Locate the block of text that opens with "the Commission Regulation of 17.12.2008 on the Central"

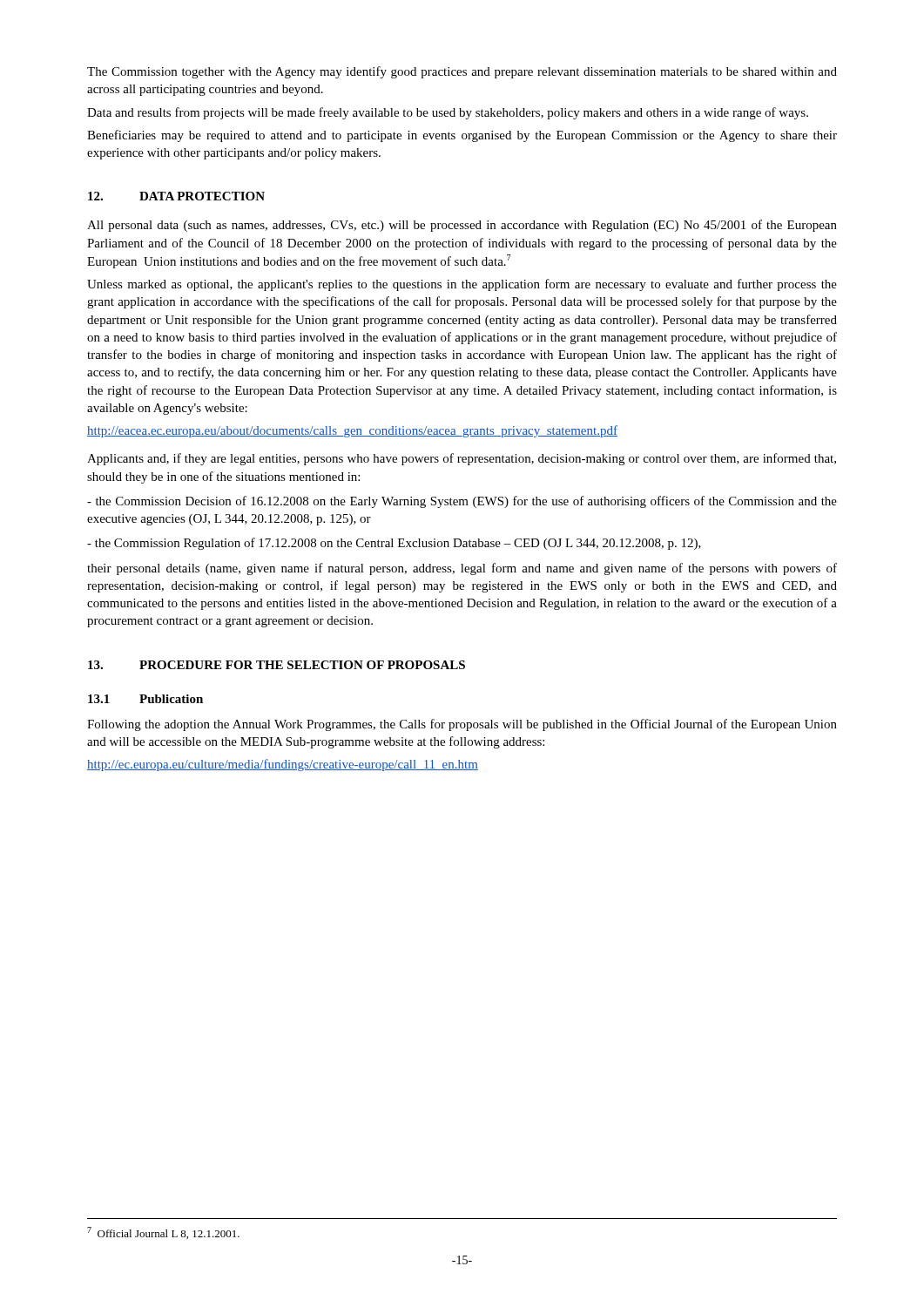click(x=462, y=543)
